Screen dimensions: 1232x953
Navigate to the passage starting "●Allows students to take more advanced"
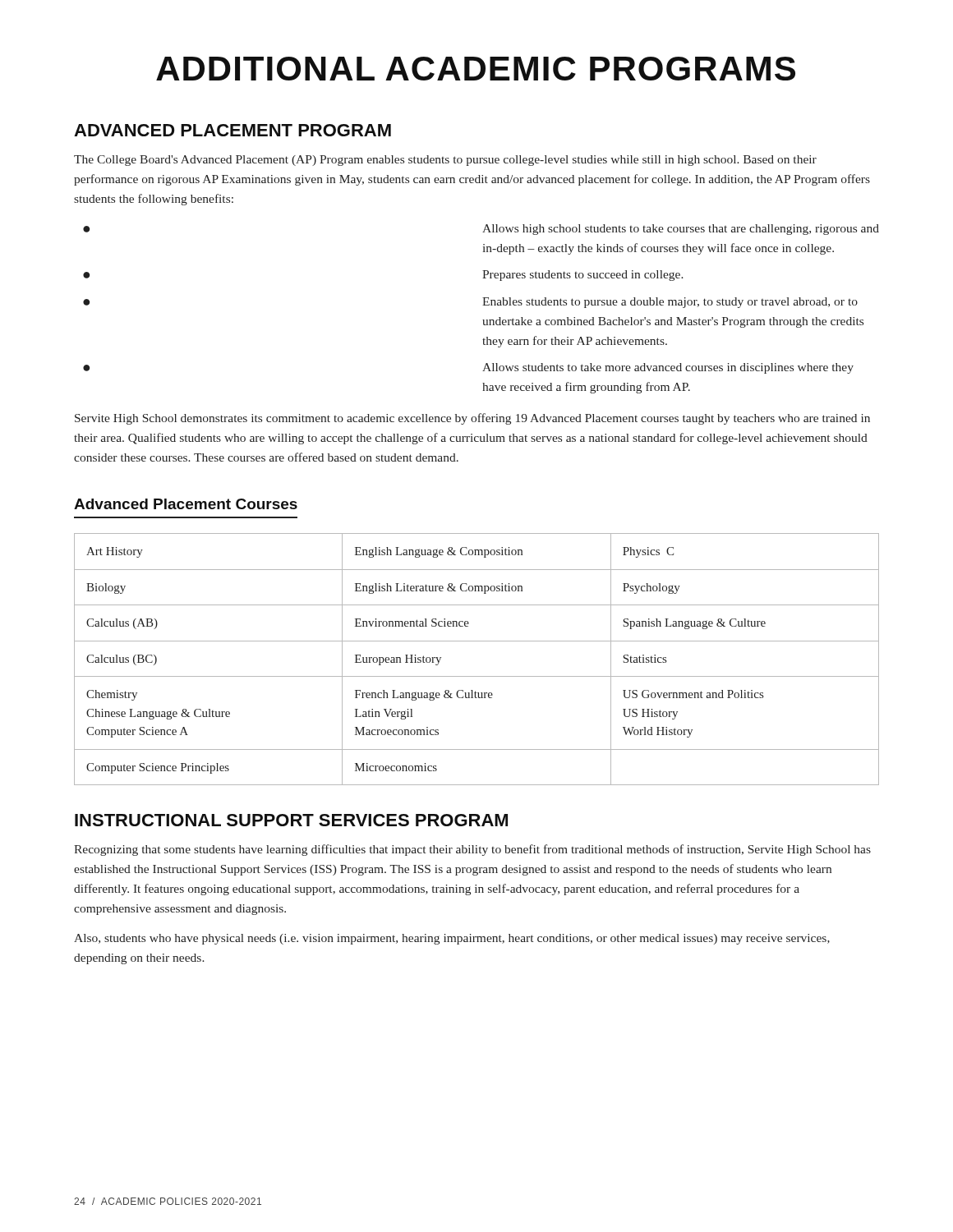[x=476, y=377]
